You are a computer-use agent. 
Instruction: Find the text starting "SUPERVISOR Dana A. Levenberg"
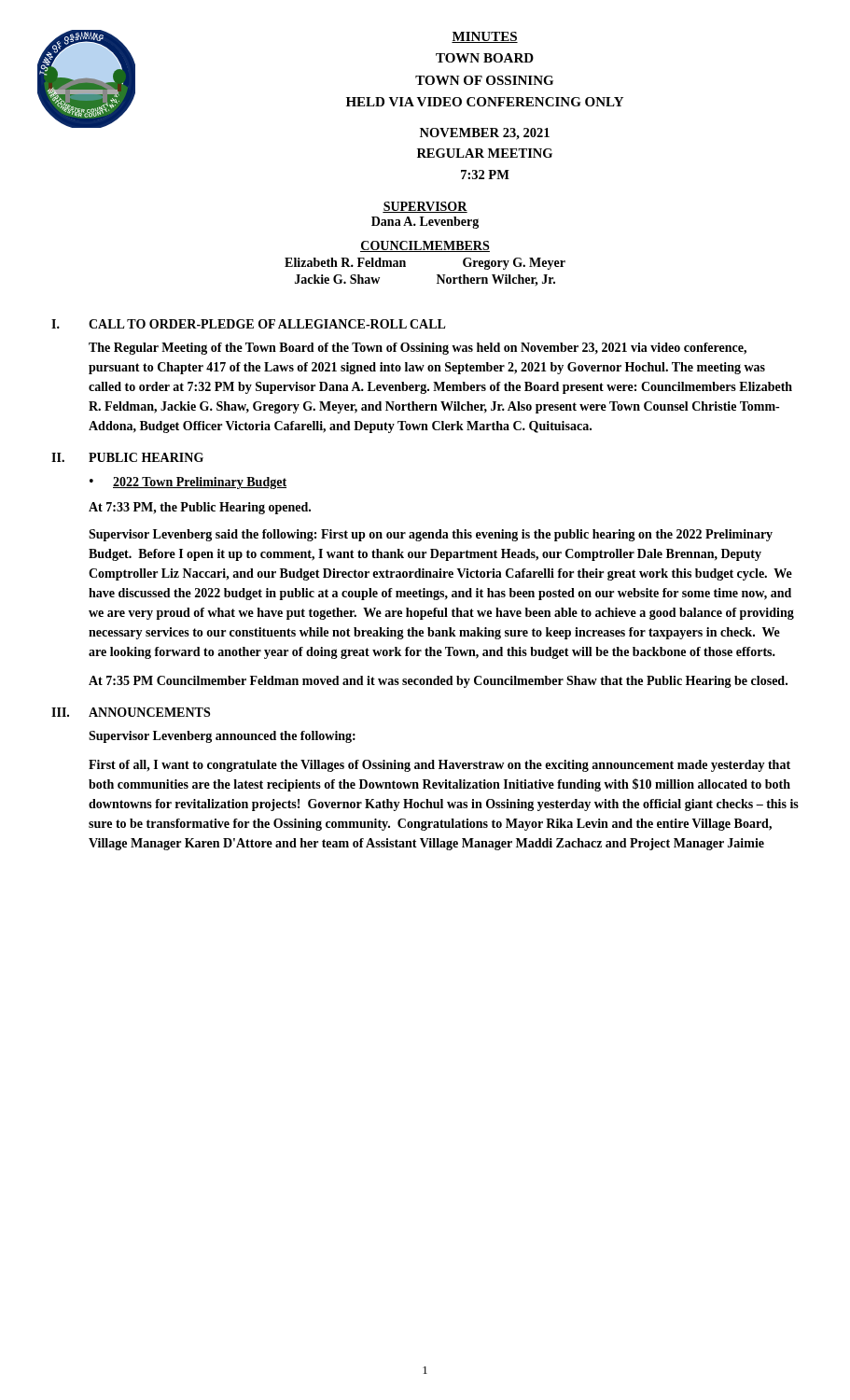point(425,215)
